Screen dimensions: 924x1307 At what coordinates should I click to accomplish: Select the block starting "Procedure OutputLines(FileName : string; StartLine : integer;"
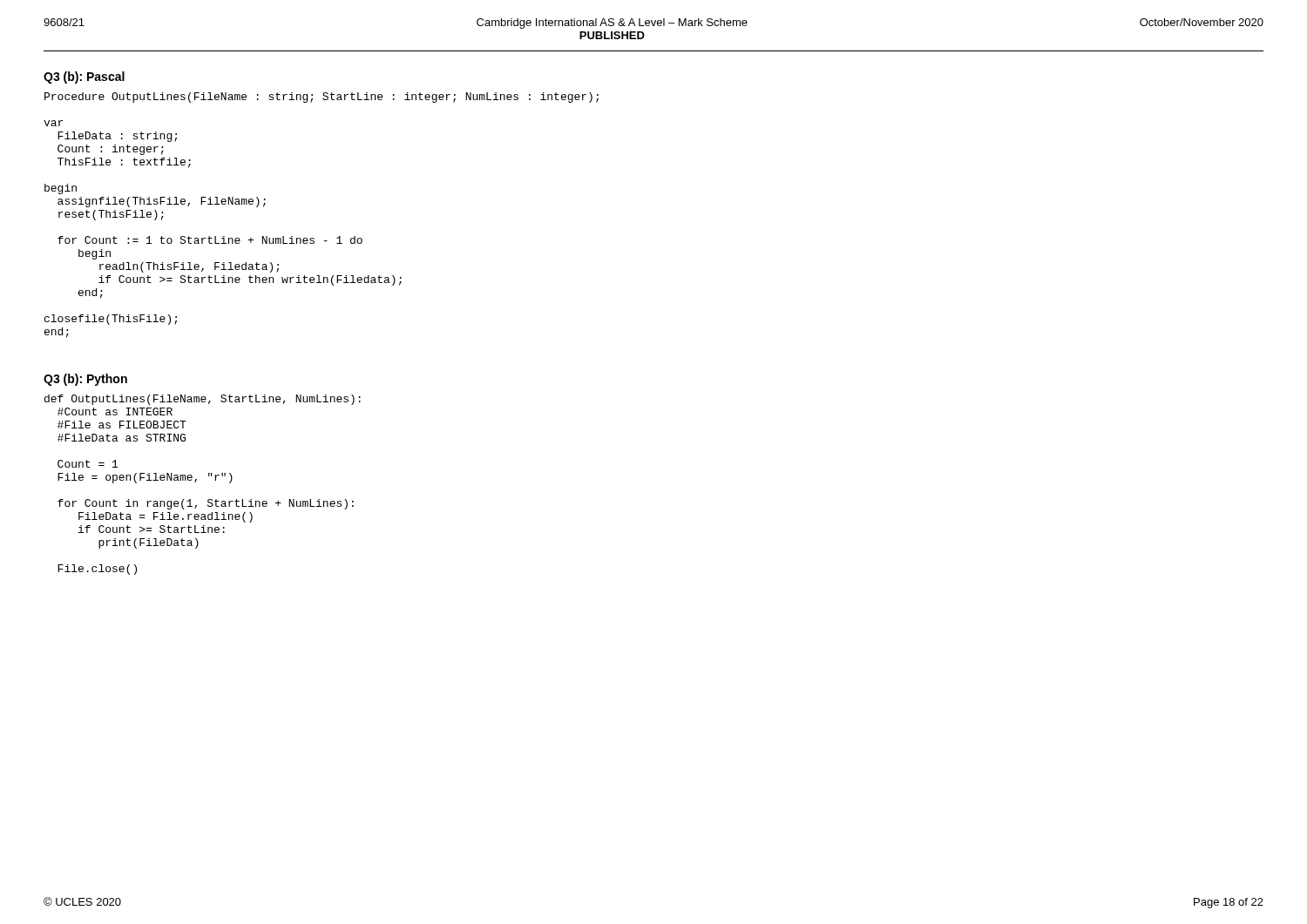(322, 98)
